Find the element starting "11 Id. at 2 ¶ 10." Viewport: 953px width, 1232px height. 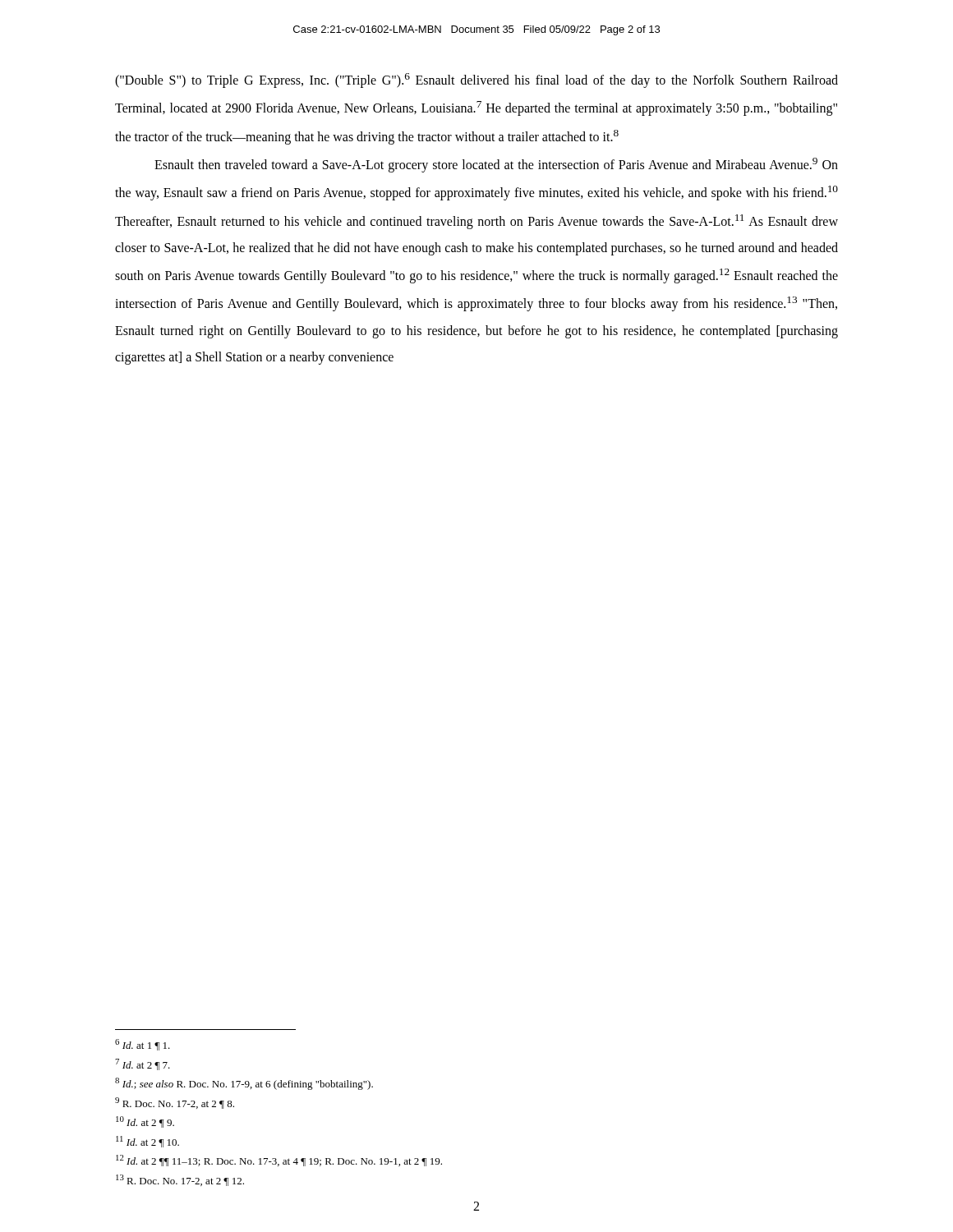[x=147, y=1141]
